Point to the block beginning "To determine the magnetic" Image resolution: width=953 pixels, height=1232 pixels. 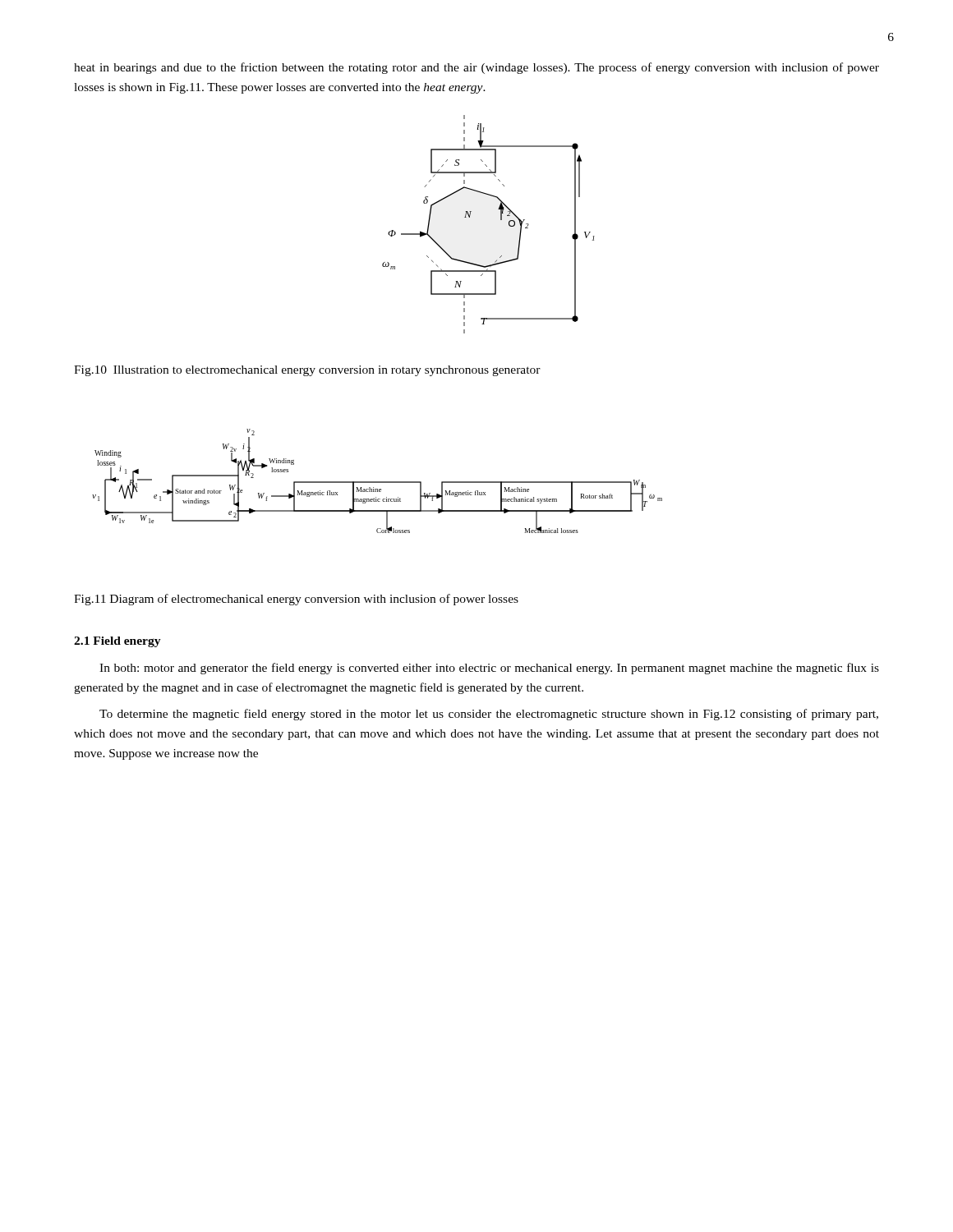point(476,733)
